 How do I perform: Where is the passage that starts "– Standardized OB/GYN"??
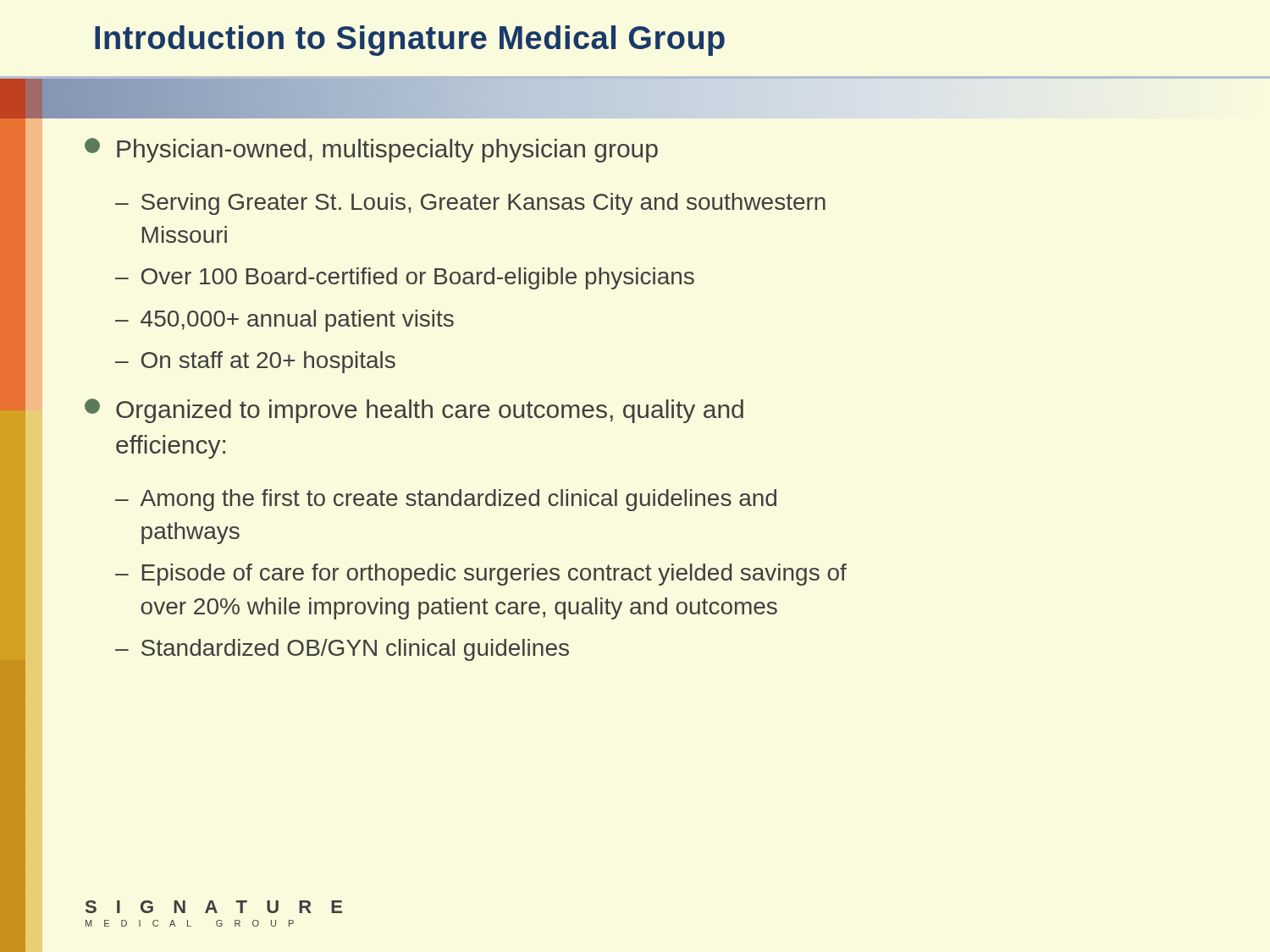pos(342,648)
